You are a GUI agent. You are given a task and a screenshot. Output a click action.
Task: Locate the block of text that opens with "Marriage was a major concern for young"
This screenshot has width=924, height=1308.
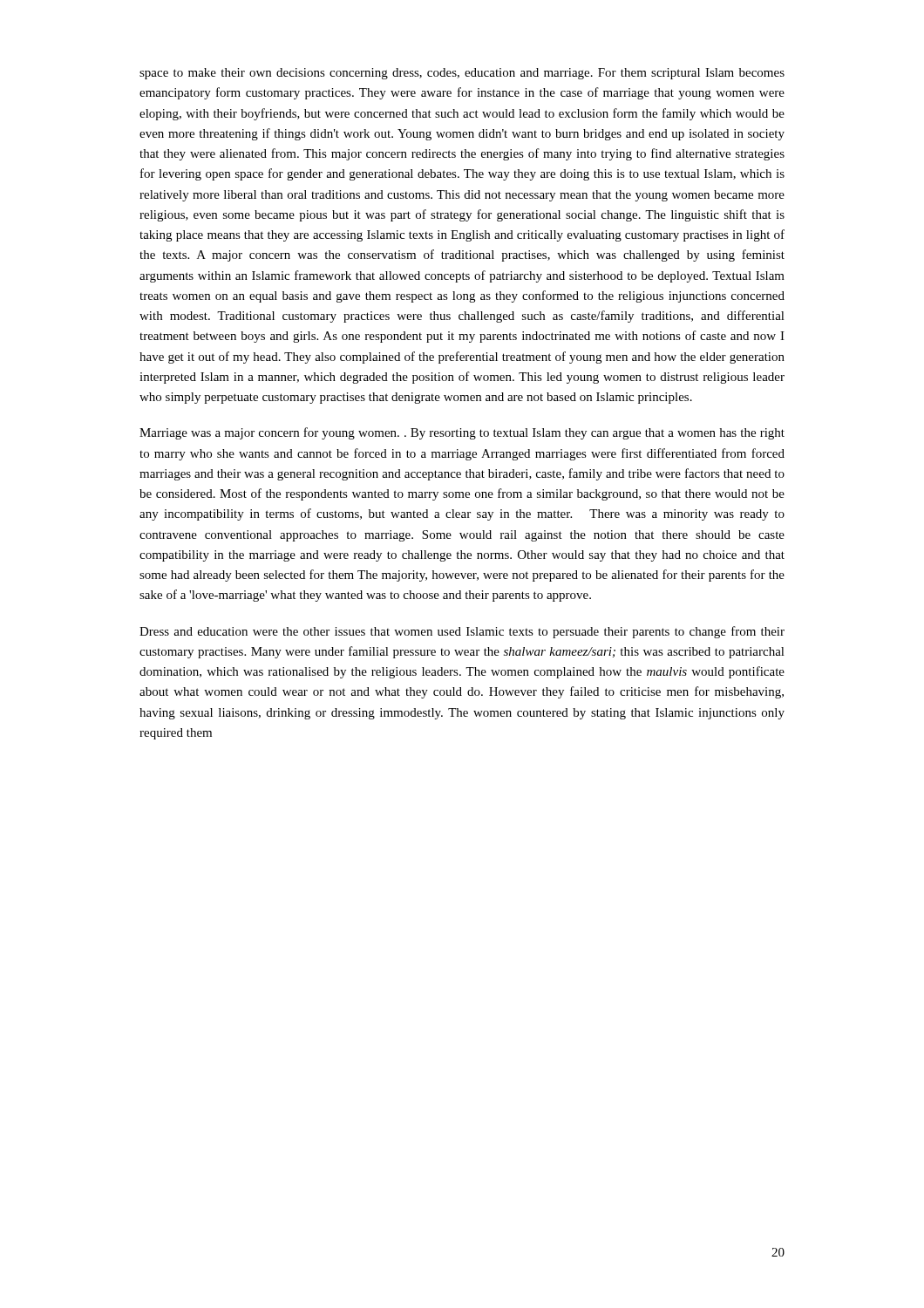click(x=462, y=514)
